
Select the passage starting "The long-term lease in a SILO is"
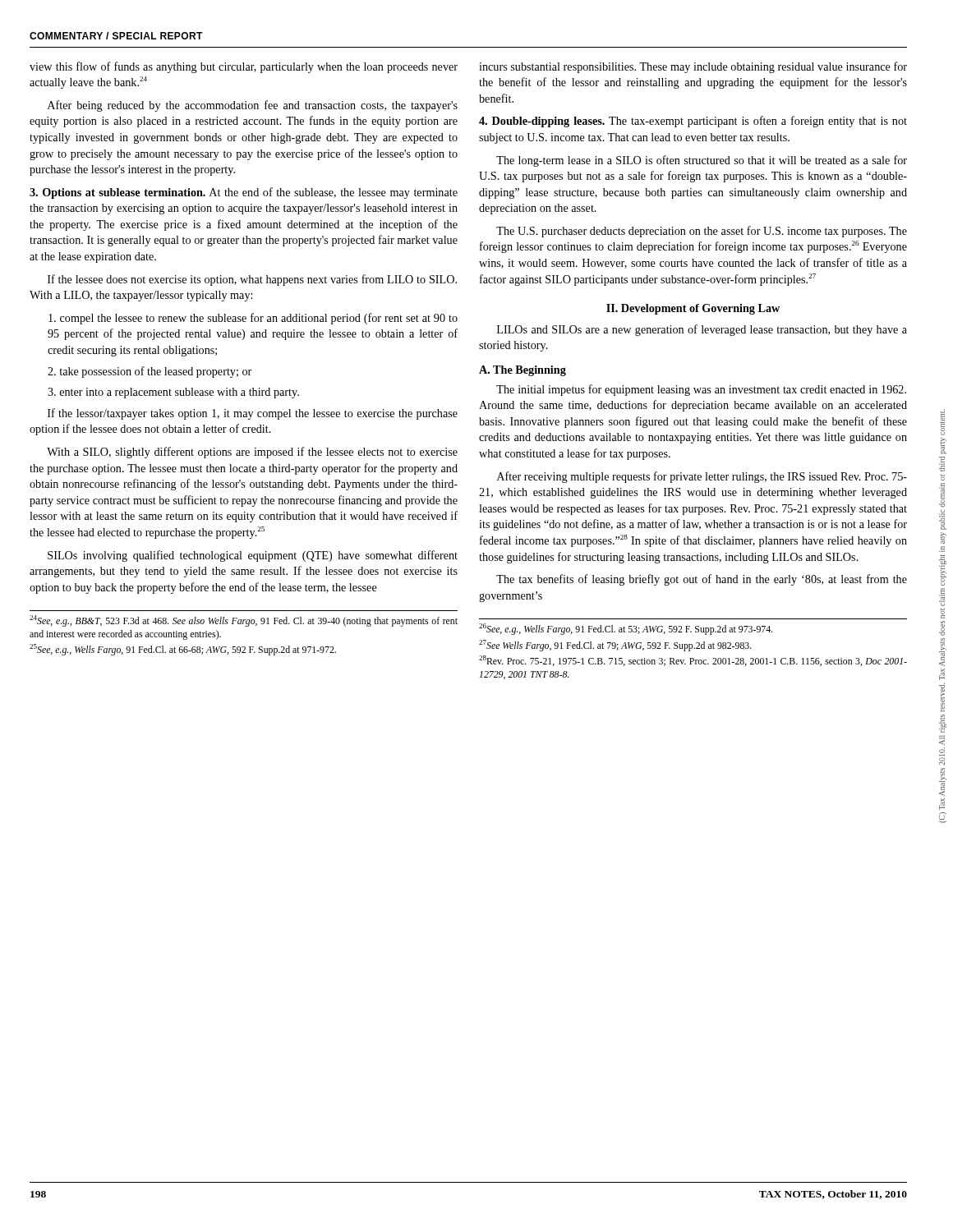pyautogui.click(x=693, y=185)
